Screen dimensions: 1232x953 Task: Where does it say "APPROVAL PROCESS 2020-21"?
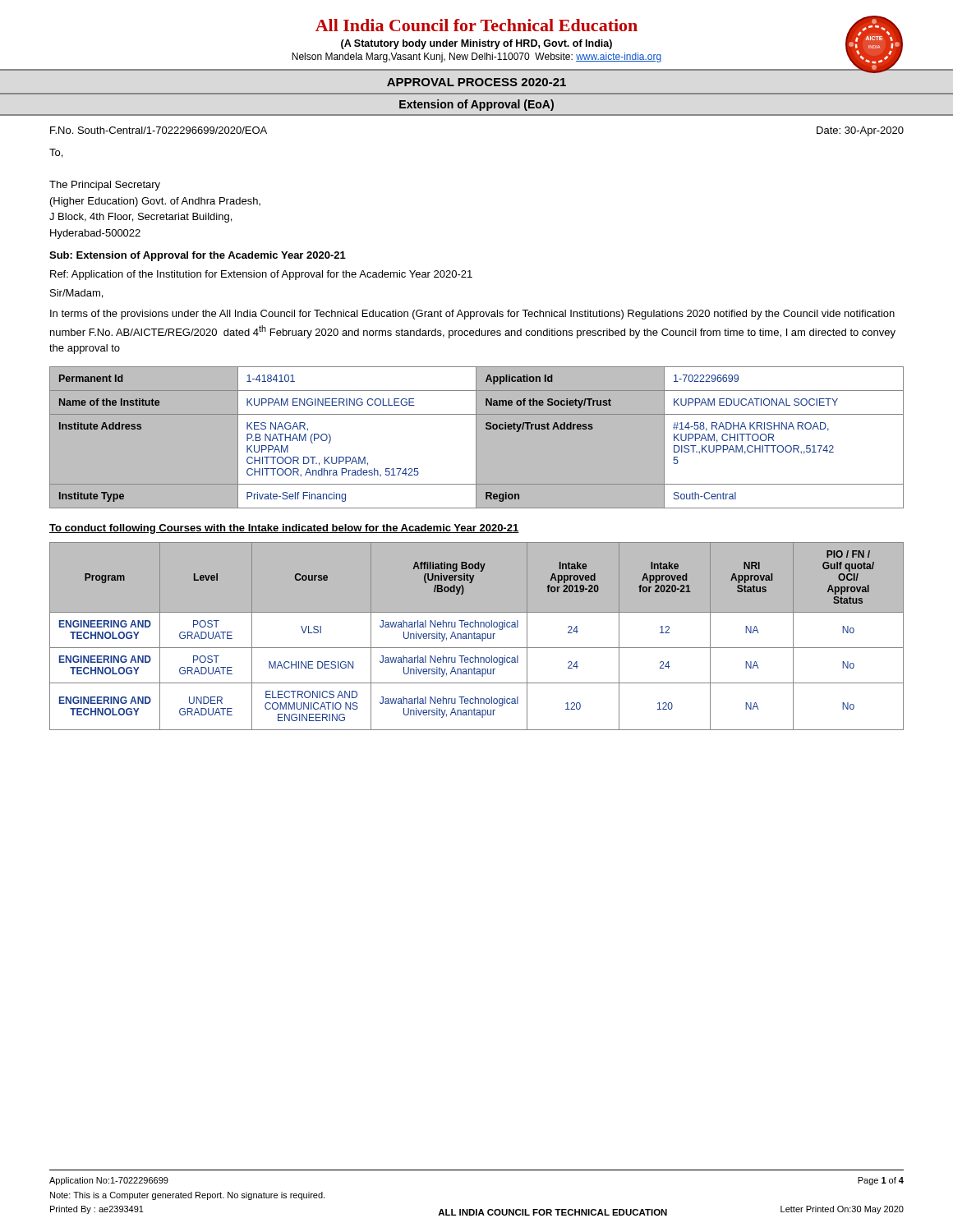click(476, 82)
